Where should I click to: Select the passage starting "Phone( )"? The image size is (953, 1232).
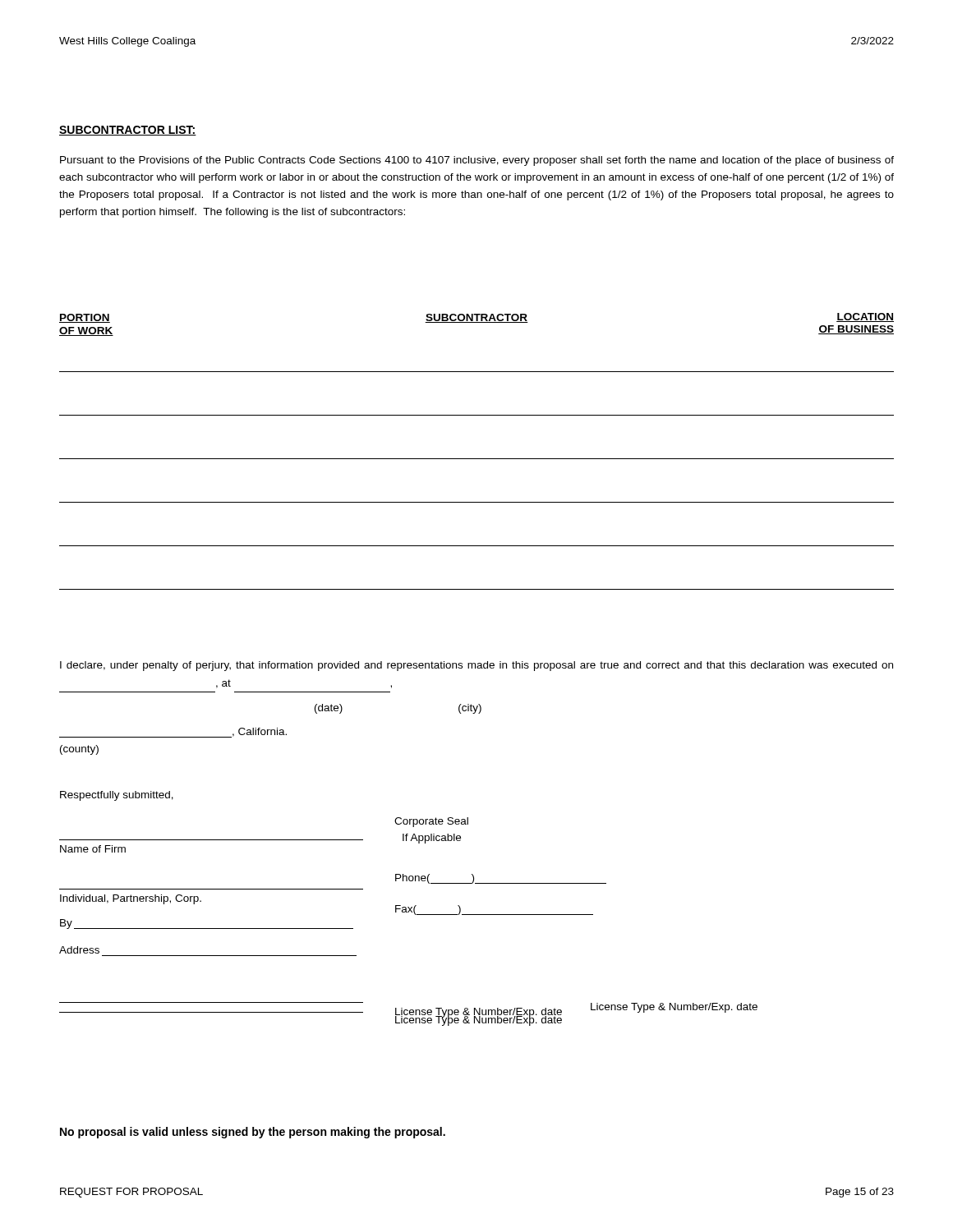(500, 877)
